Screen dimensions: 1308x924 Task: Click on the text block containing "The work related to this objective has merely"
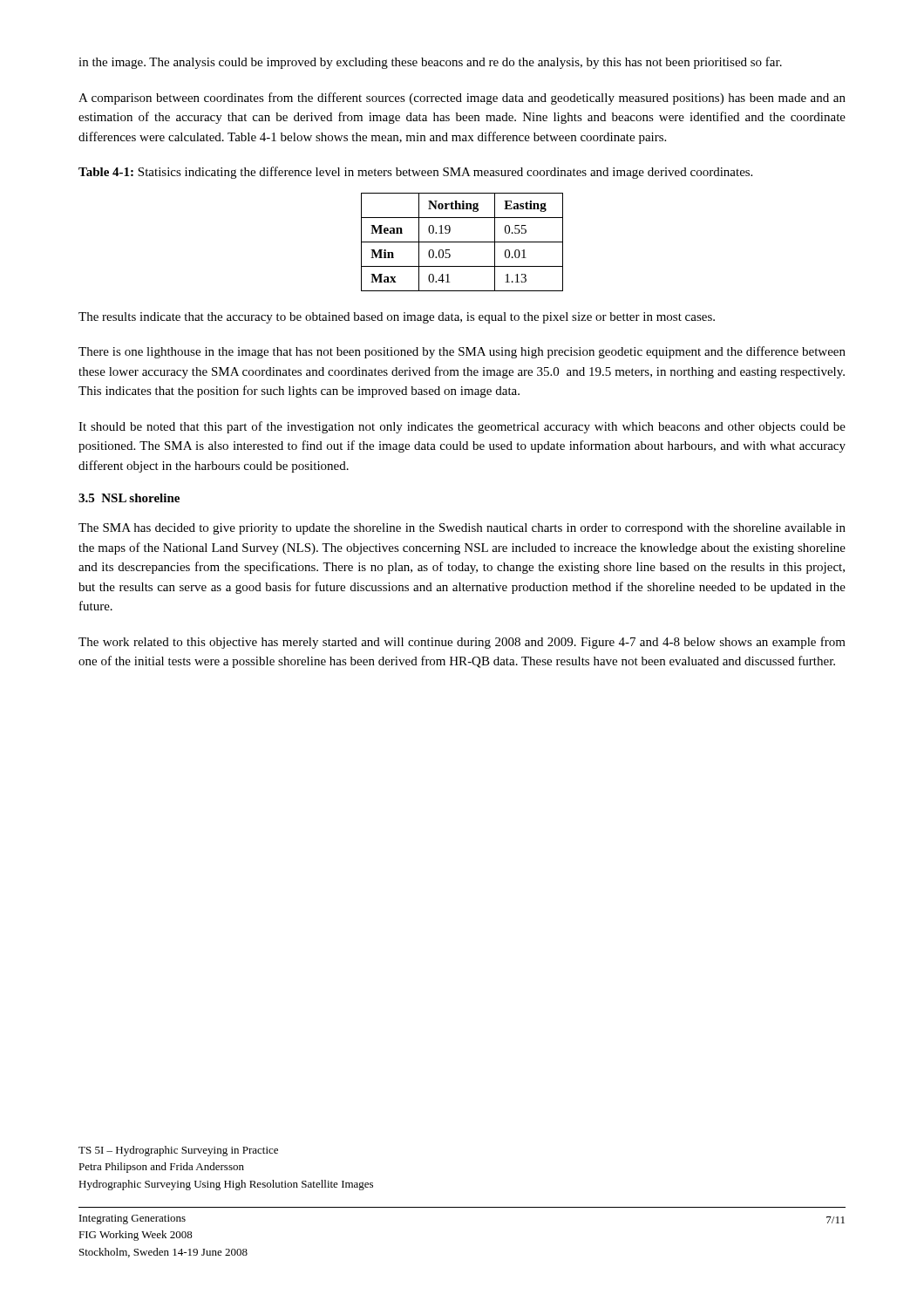pyautogui.click(x=462, y=651)
